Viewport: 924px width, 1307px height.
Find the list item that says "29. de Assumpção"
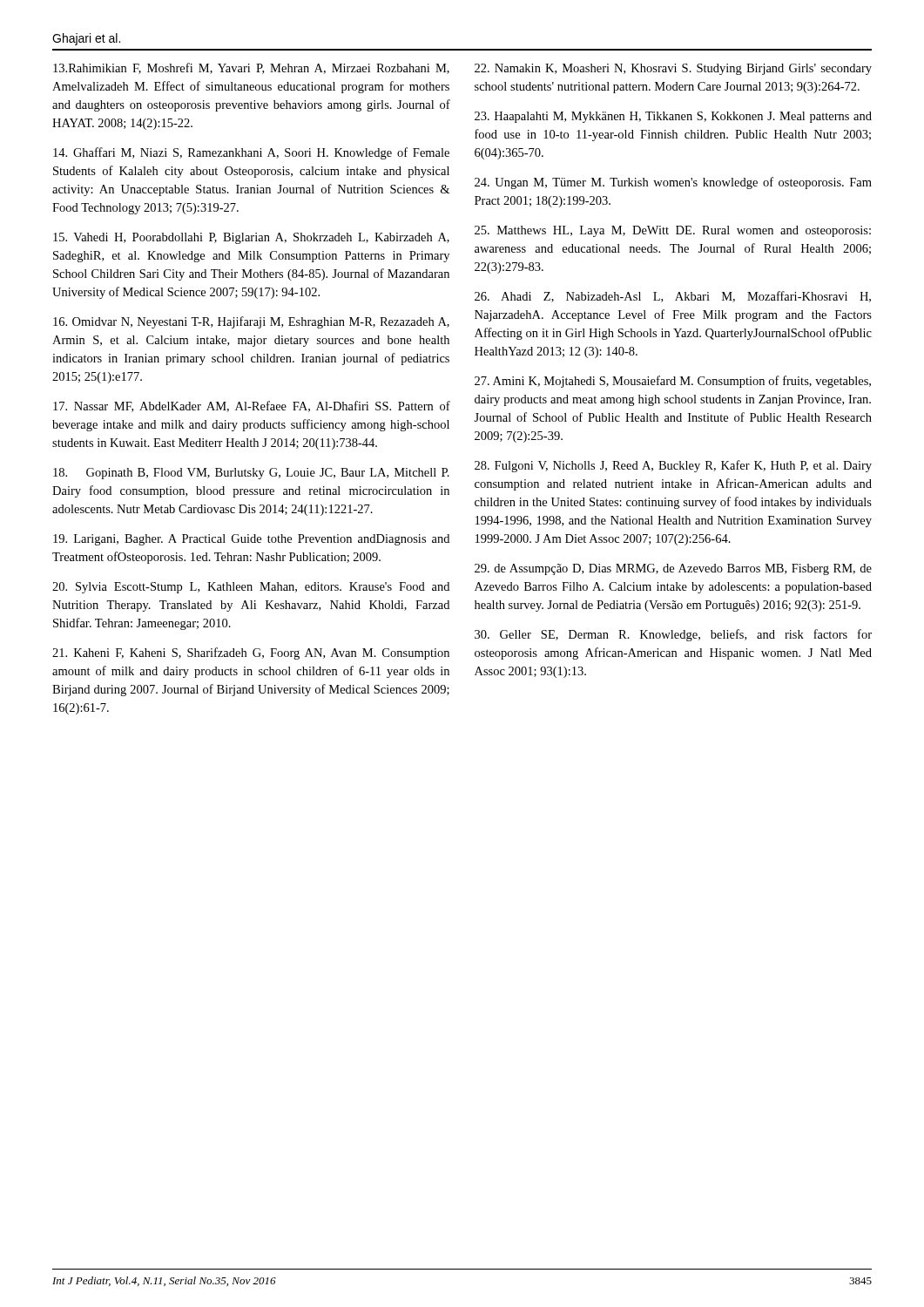(x=673, y=587)
